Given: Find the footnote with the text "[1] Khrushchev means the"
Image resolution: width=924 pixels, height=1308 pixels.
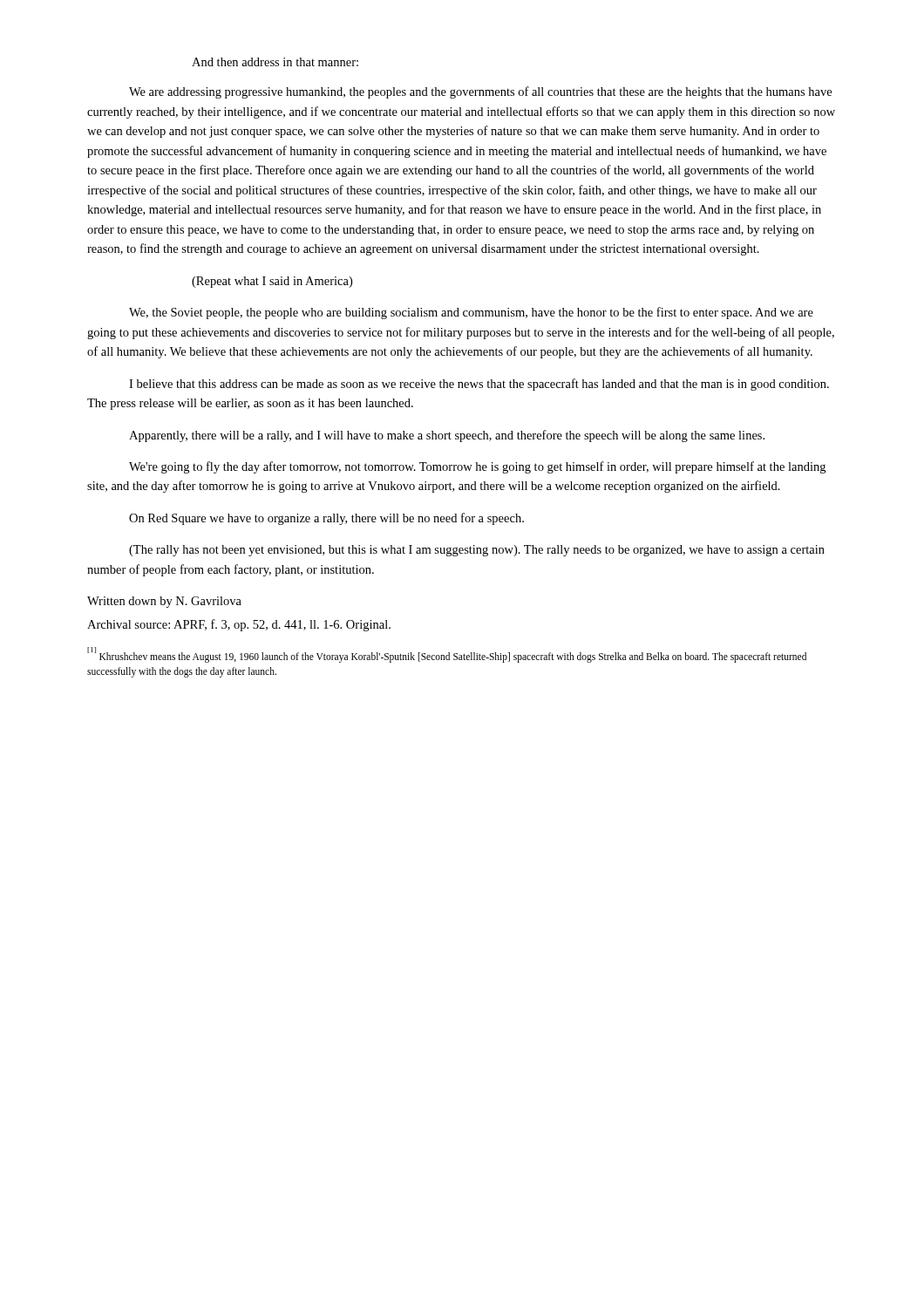Looking at the screenshot, I should [x=447, y=663].
